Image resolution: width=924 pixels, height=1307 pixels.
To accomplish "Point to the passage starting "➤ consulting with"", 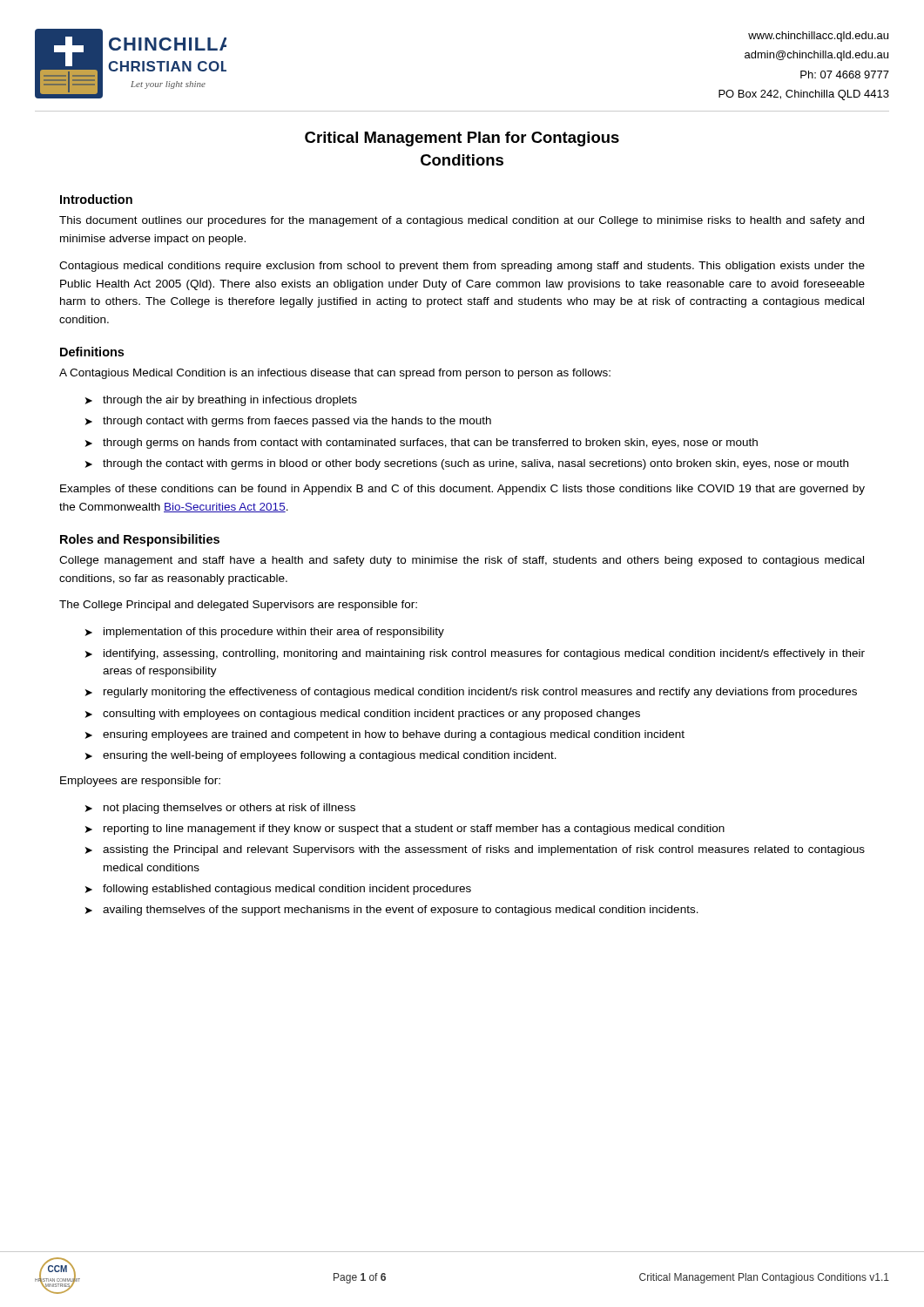I will click(474, 714).
